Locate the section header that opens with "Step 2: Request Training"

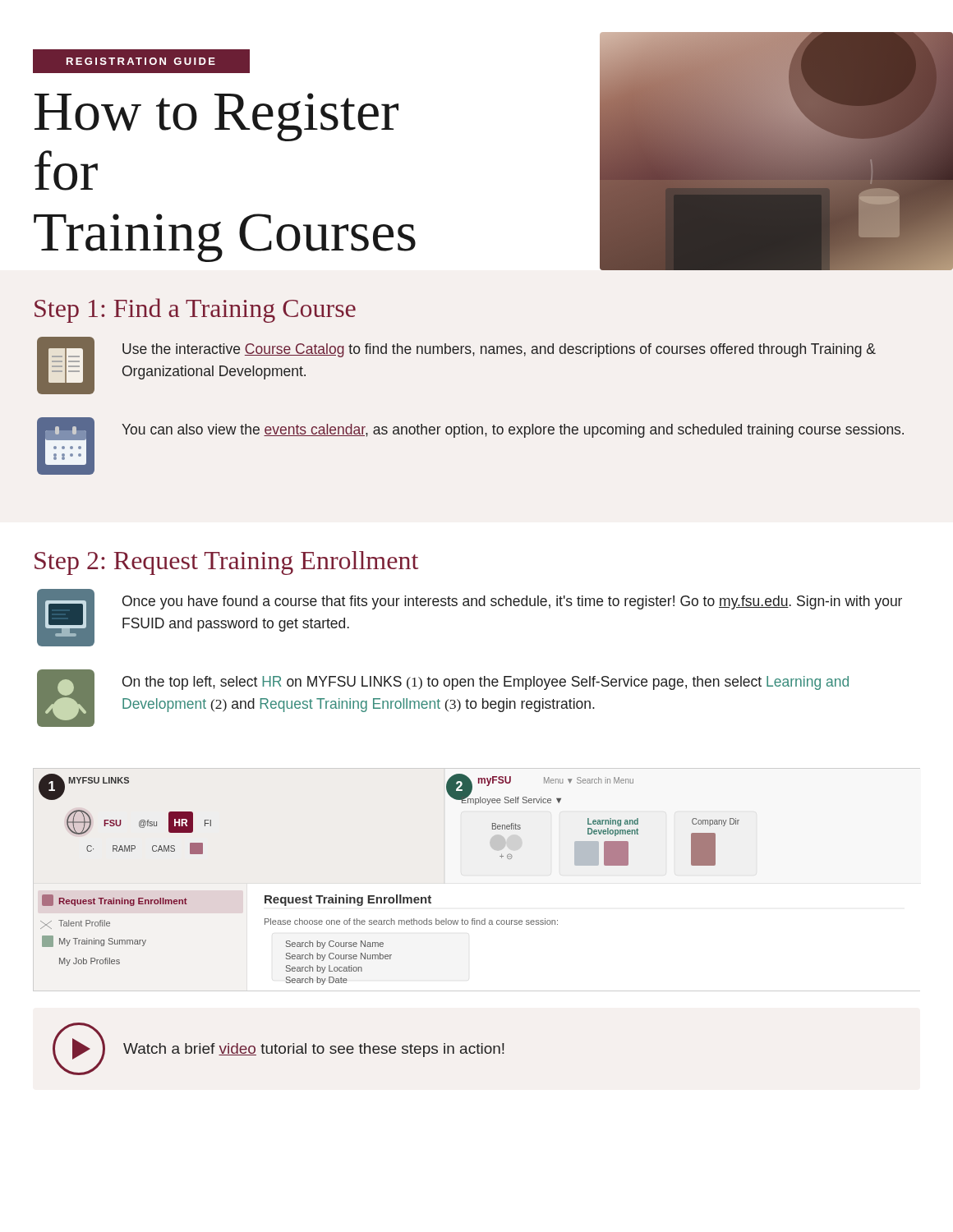[x=226, y=560]
